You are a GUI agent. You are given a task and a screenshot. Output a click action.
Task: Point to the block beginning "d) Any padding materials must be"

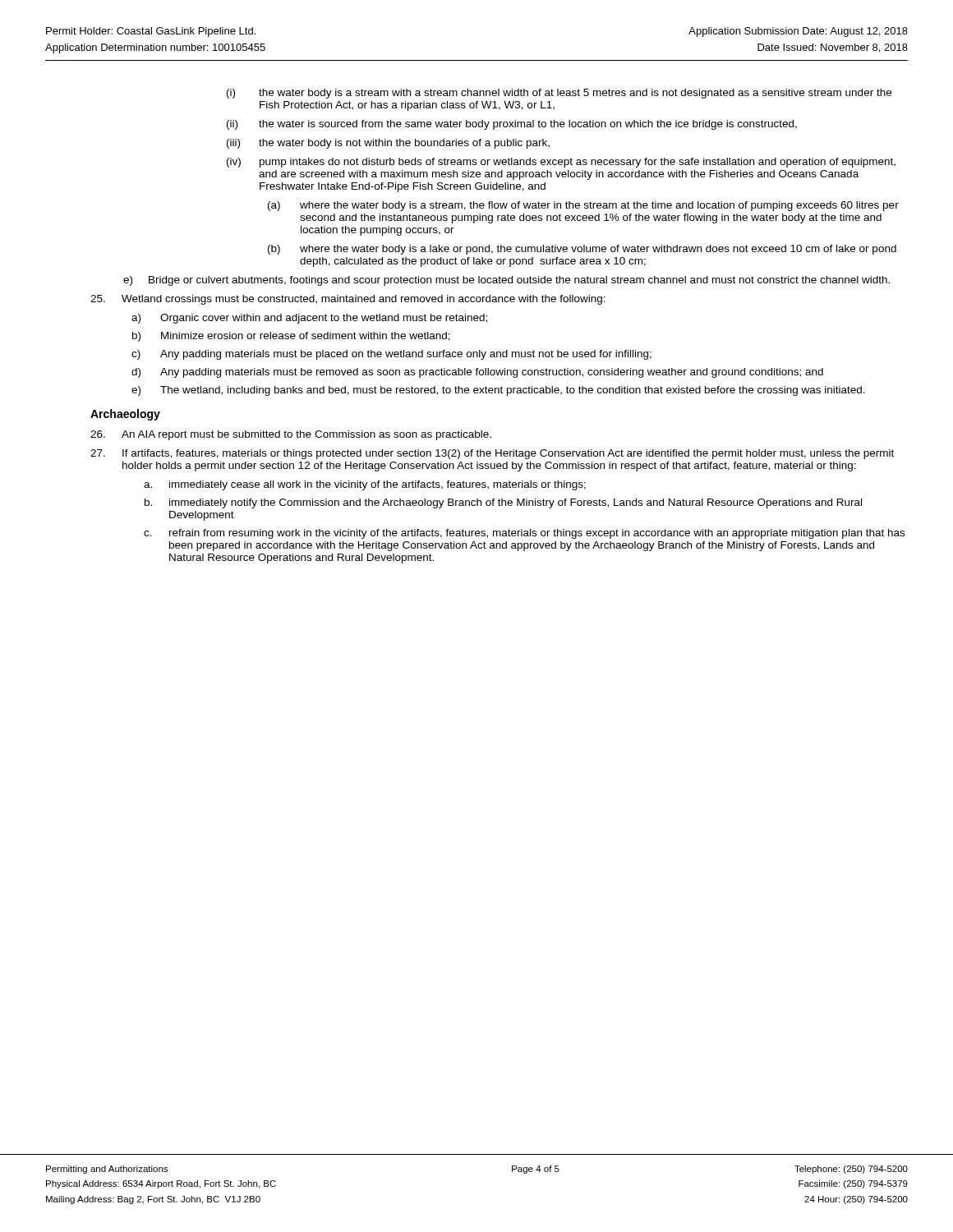coord(520,372)
